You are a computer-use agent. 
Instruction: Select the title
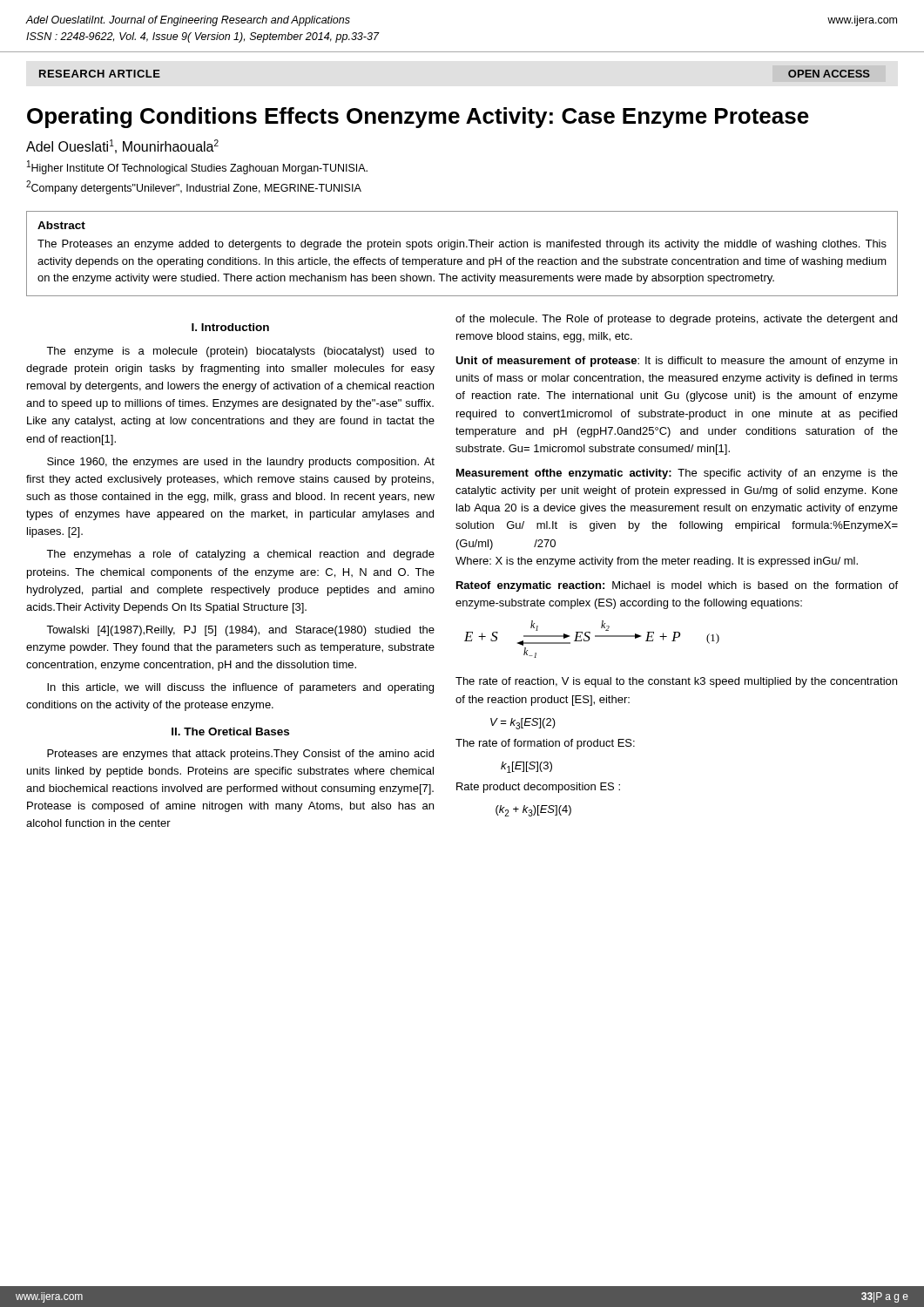462,116
